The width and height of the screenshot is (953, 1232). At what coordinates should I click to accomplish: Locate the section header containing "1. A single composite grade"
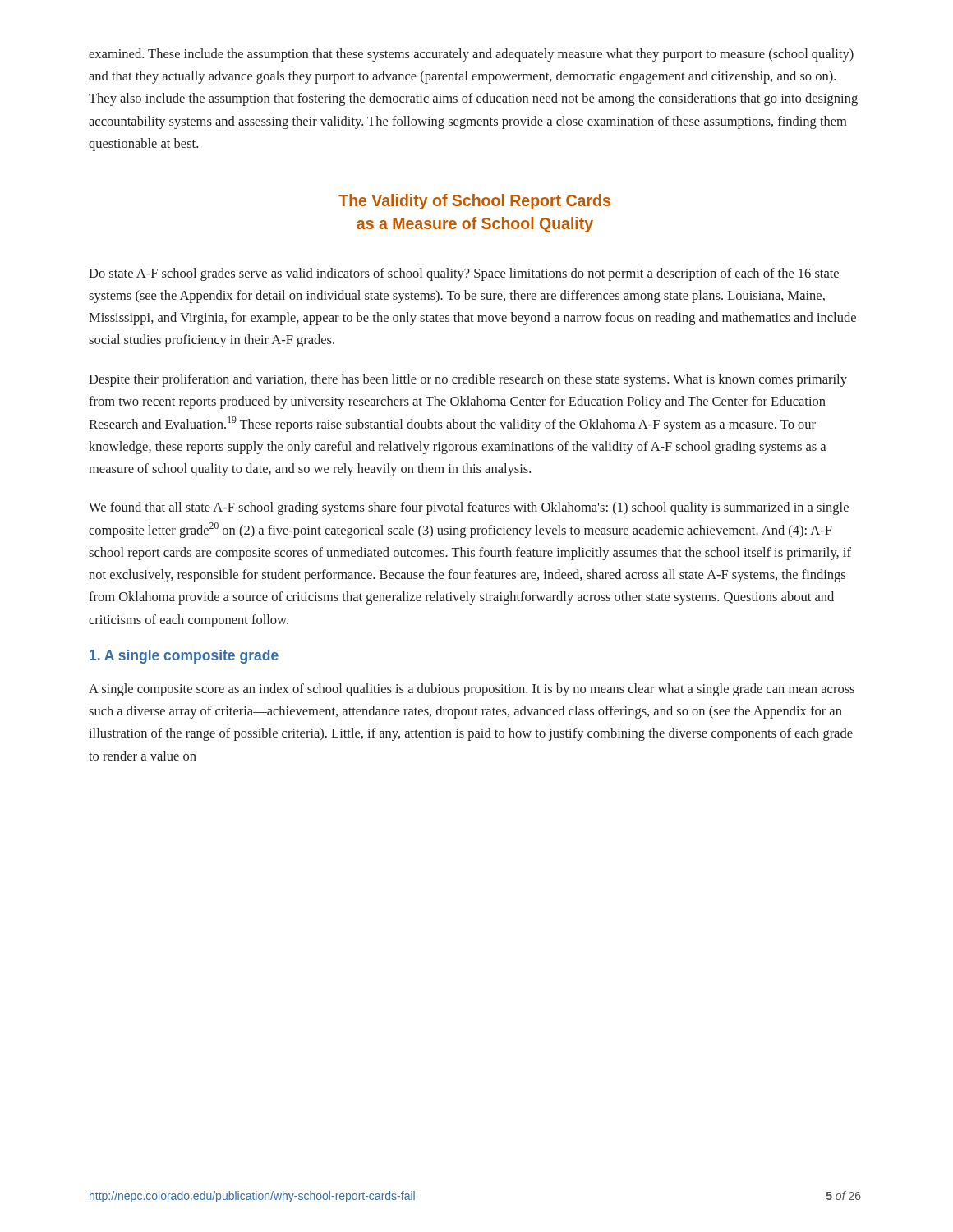pos(184,655)
